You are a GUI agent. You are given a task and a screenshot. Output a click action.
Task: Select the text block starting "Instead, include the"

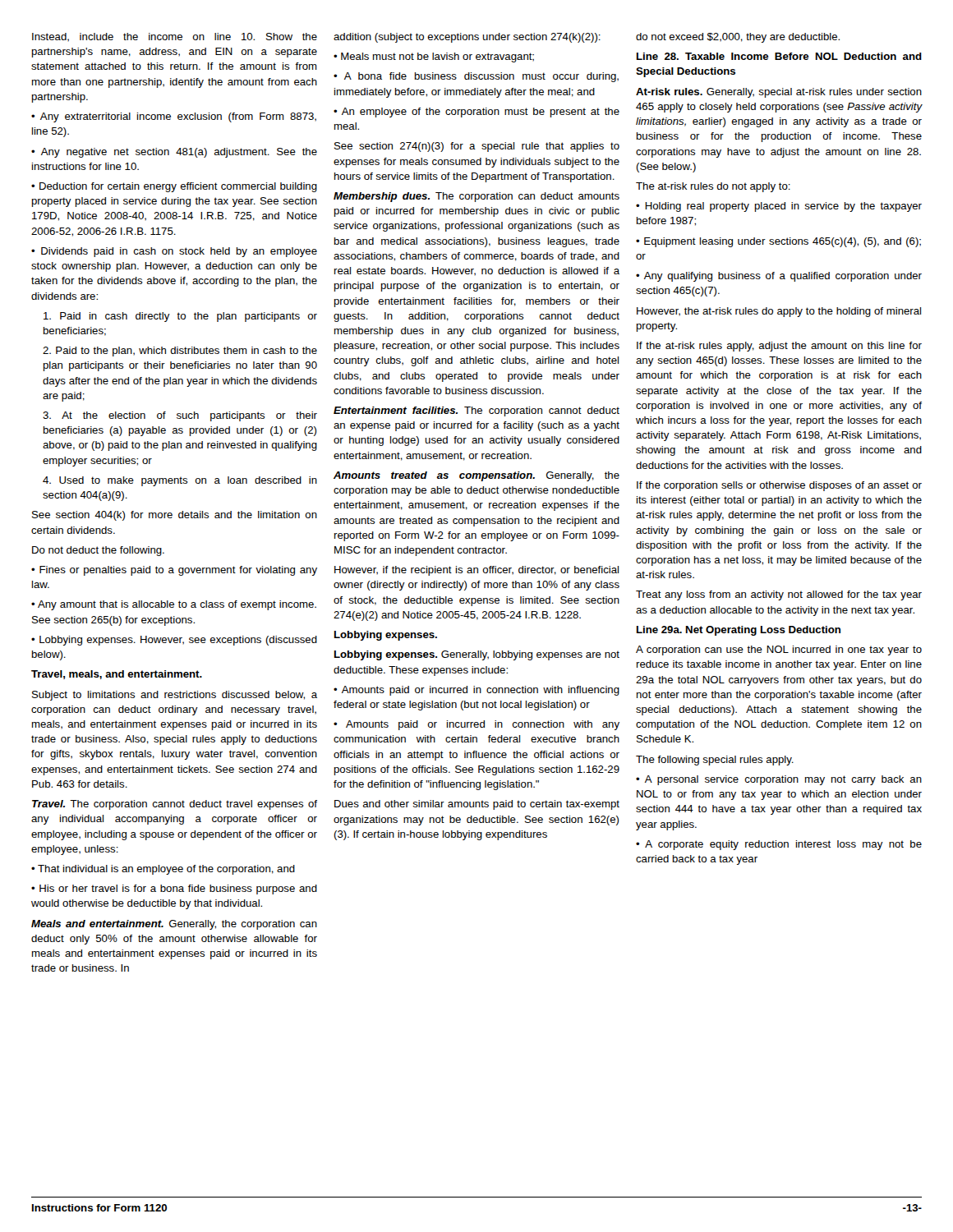click(x=174, y=346)
